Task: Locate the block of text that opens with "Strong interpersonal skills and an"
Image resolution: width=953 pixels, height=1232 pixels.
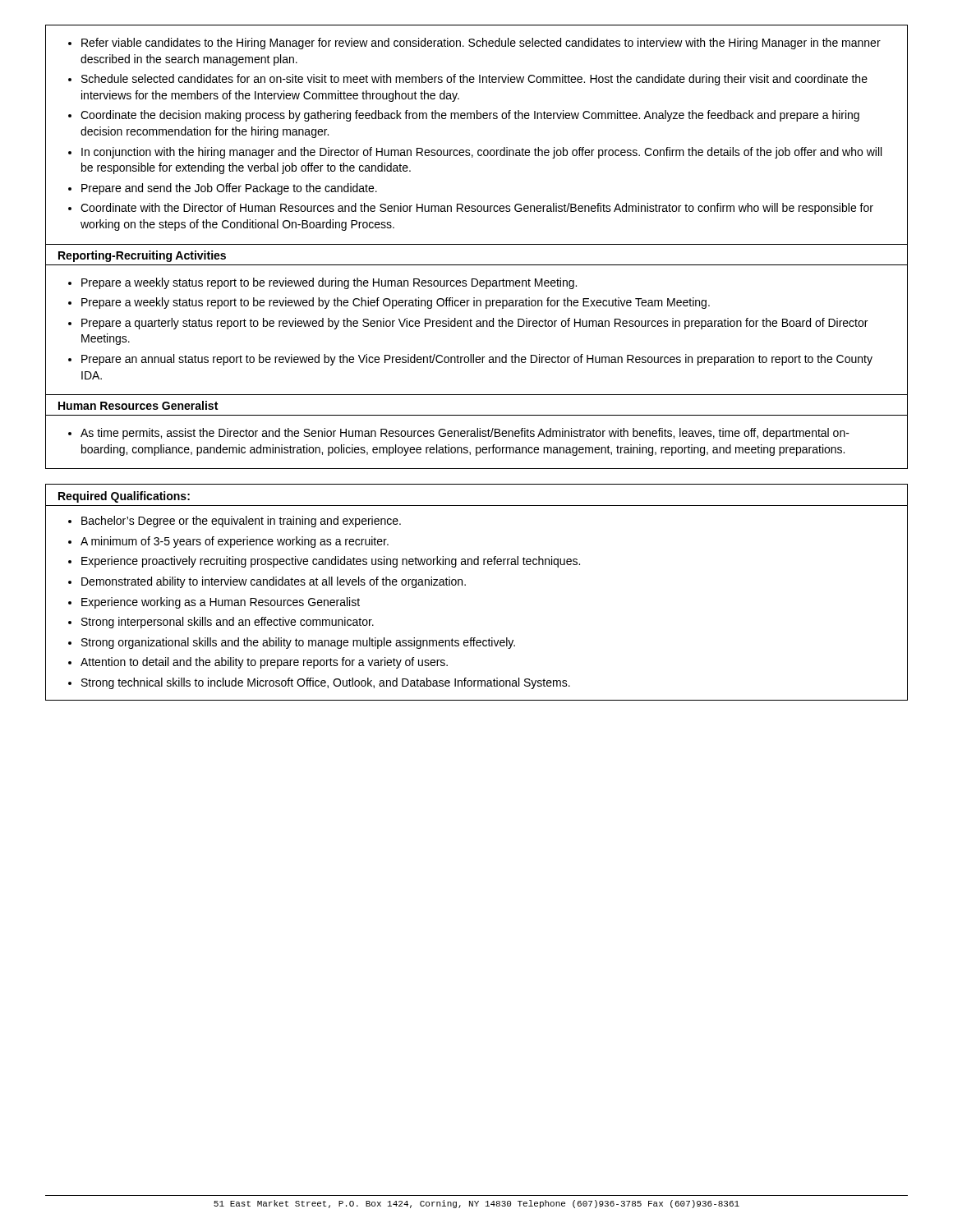Action: (227, 622)
